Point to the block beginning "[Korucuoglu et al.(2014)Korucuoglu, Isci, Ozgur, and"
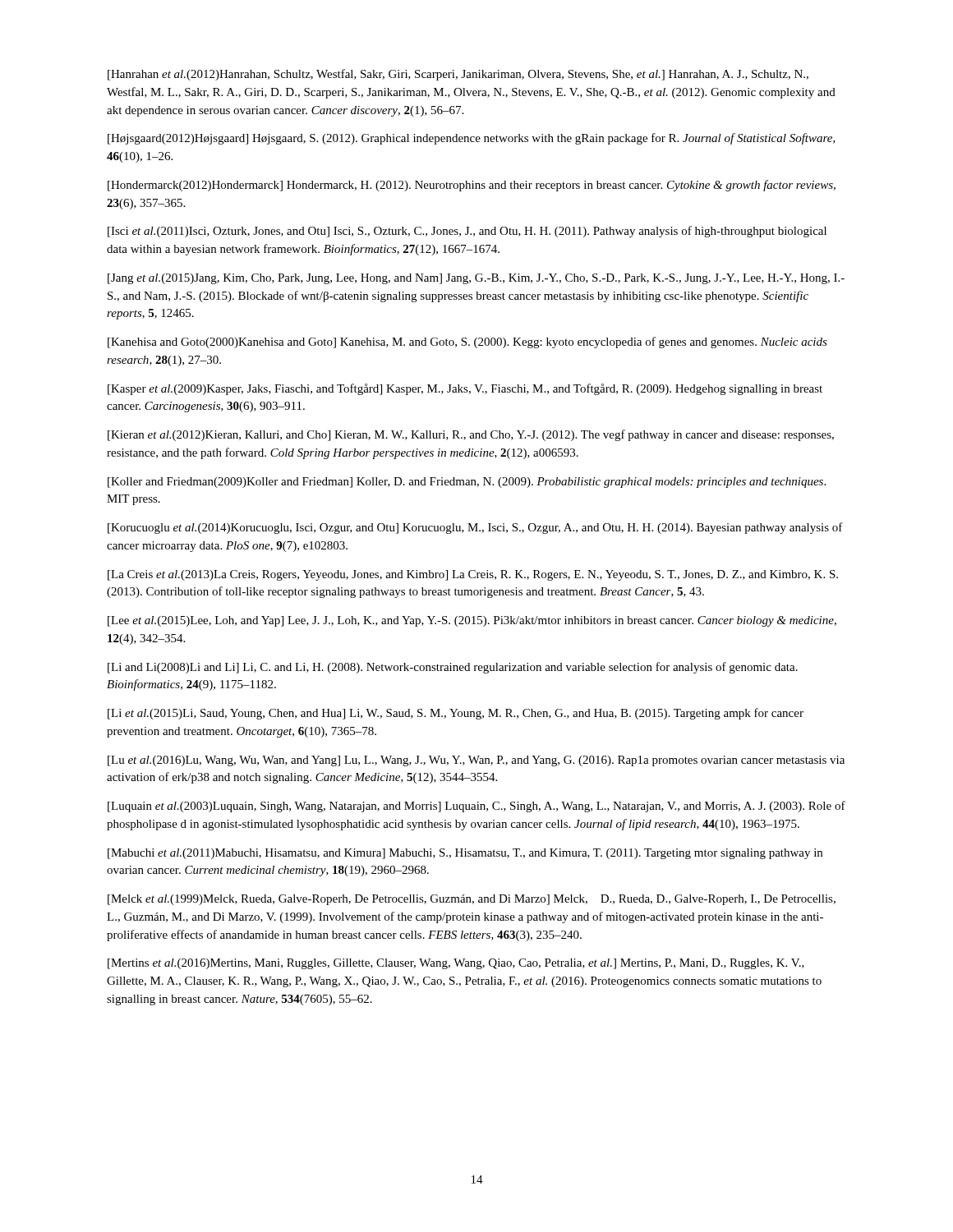The height and width of the screenshot is (1232, 953). pyautogui.click(x=475, y=536)
